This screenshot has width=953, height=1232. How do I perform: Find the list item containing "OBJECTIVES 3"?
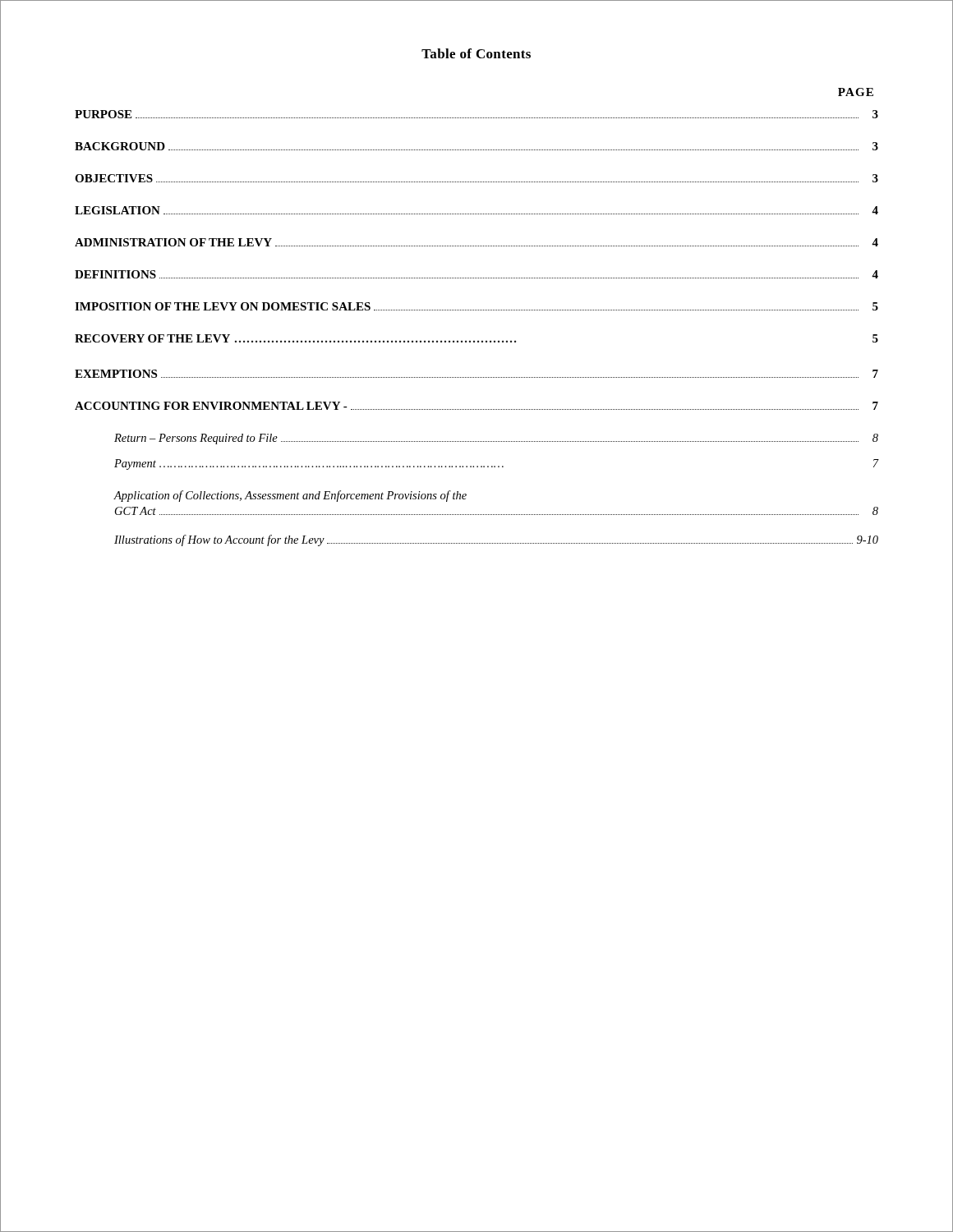(x=476, y=179)
